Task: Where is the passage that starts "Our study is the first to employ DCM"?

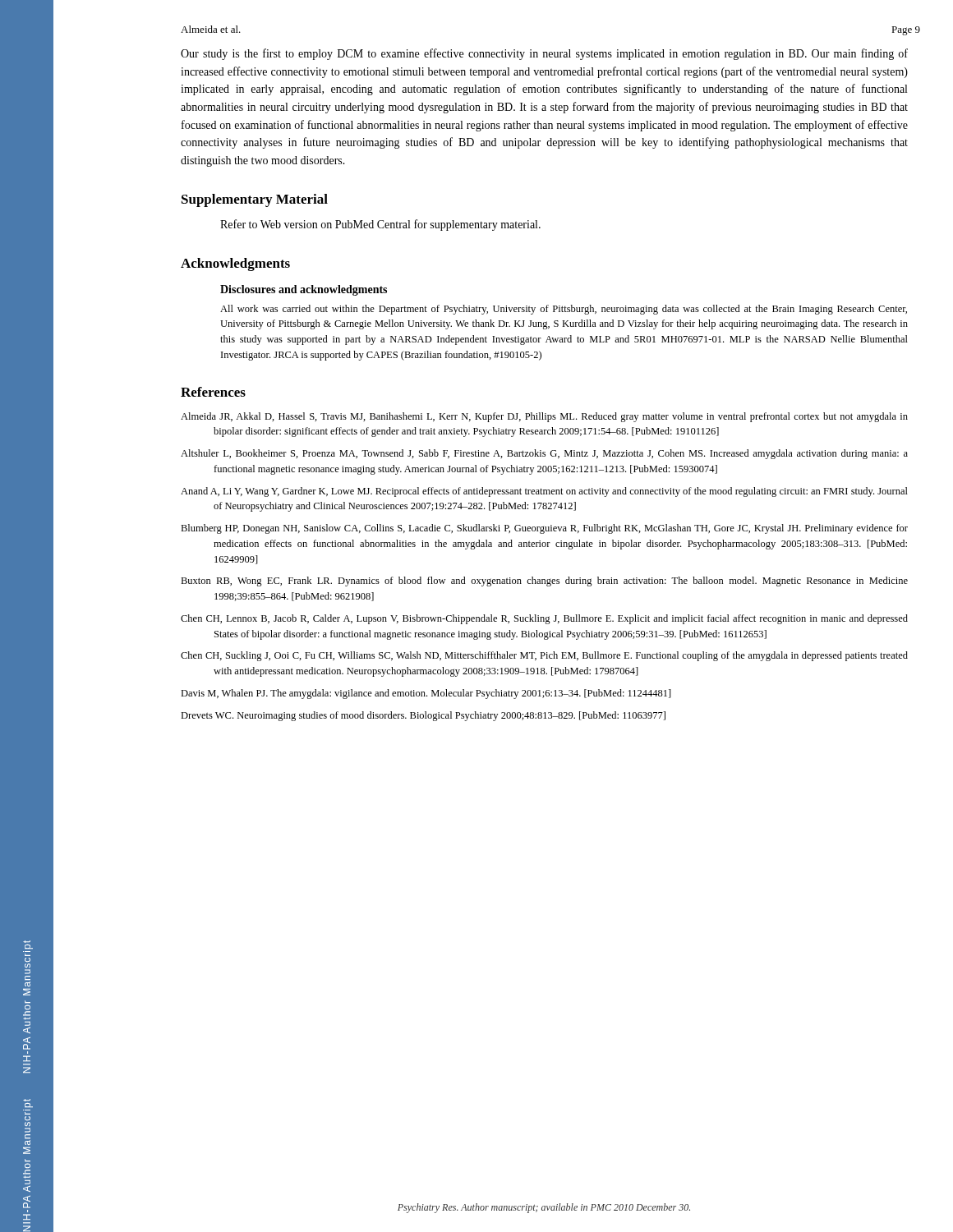Action: coord(544,107)
